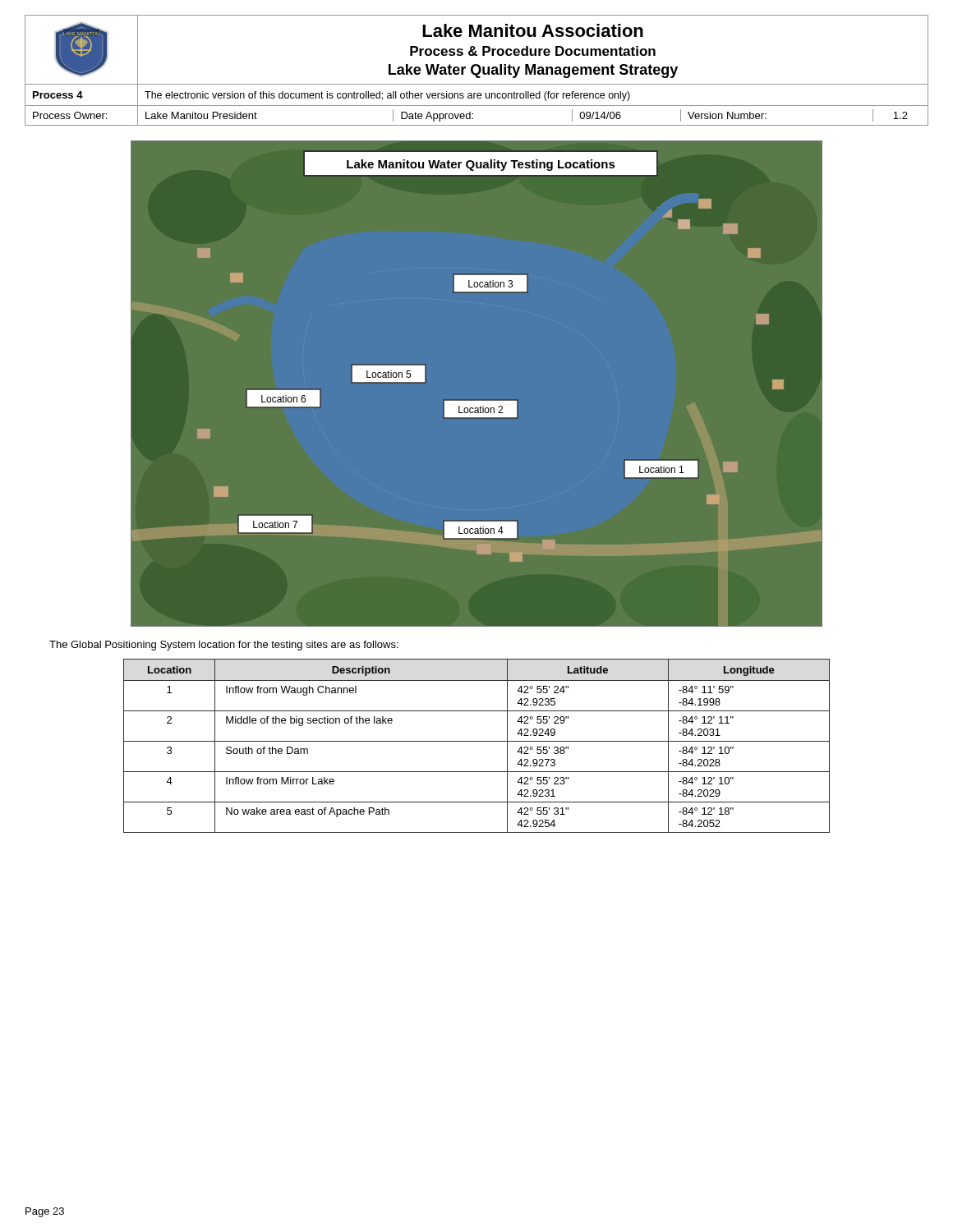This screenshot has width=953, height=1232.
Task: Point to the block starting "LAKE MANITOU Lake Manitou Association Process & Procedure"
Action: click(476, 70)
